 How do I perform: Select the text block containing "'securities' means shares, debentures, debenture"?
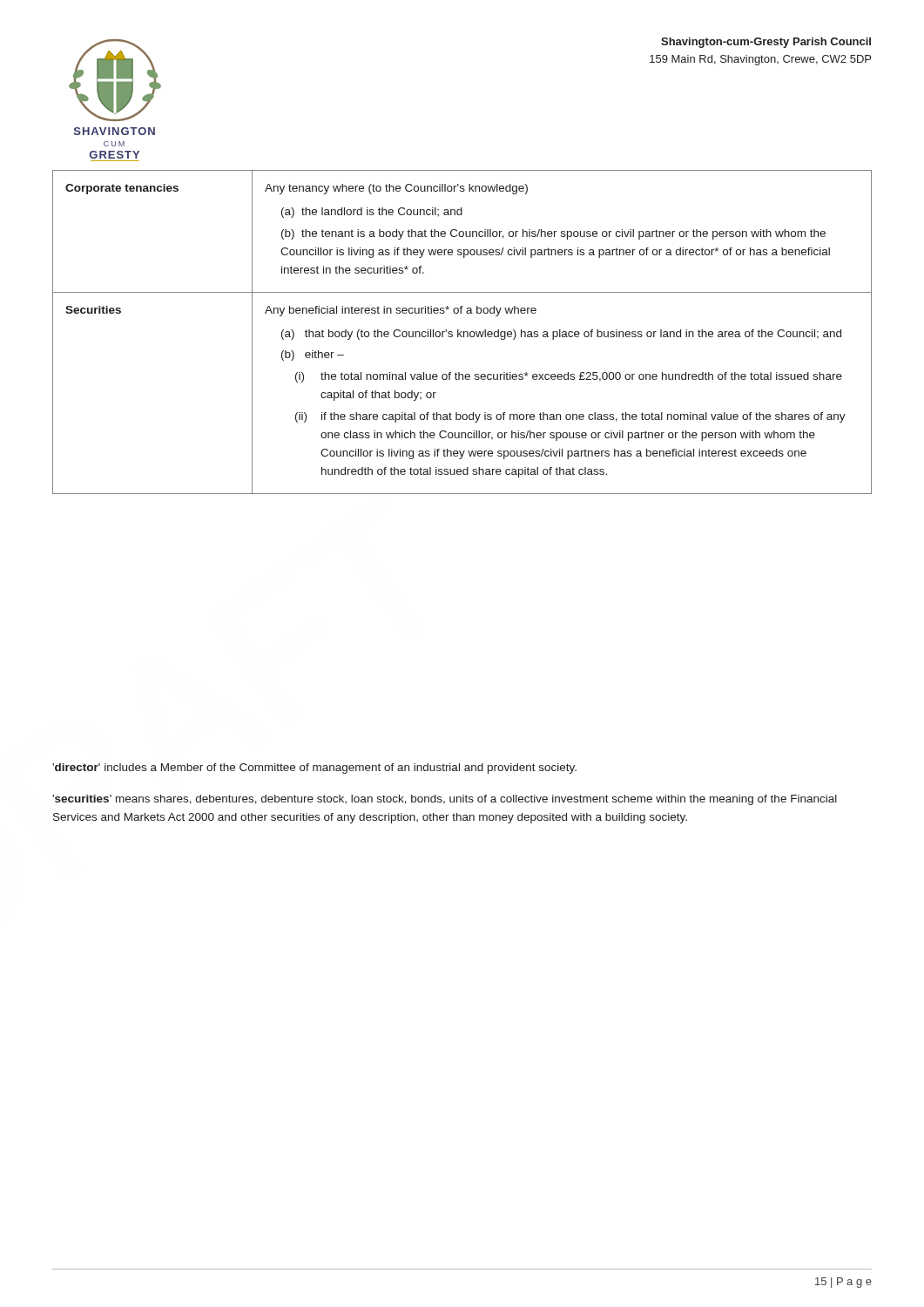(x=462, y=808)
